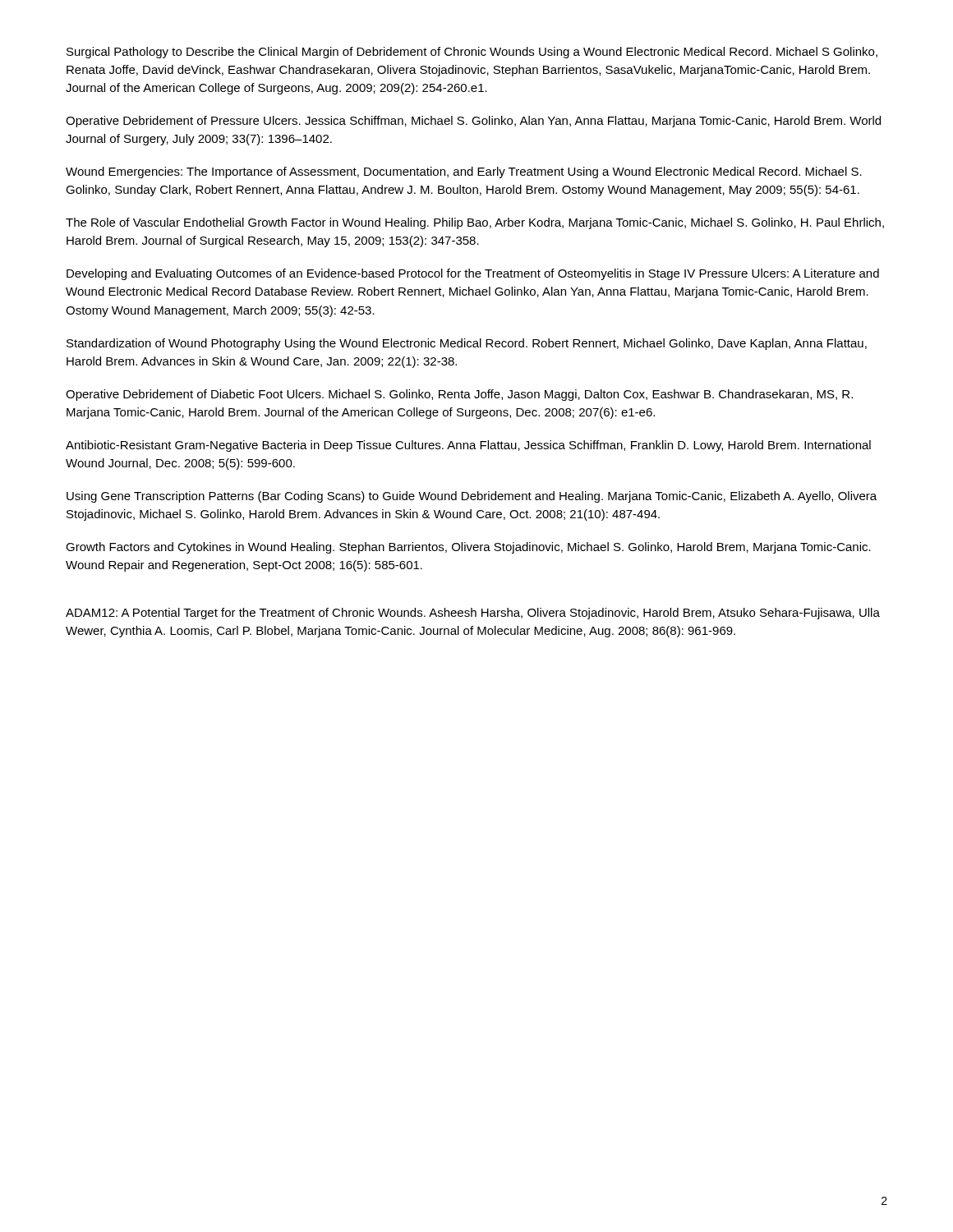This screenshot has width=953, height=1232.
Task: Locate the list item that says "Standardization of Wound Photography Using the Wound Electronic"
Action: click(467, 352)
